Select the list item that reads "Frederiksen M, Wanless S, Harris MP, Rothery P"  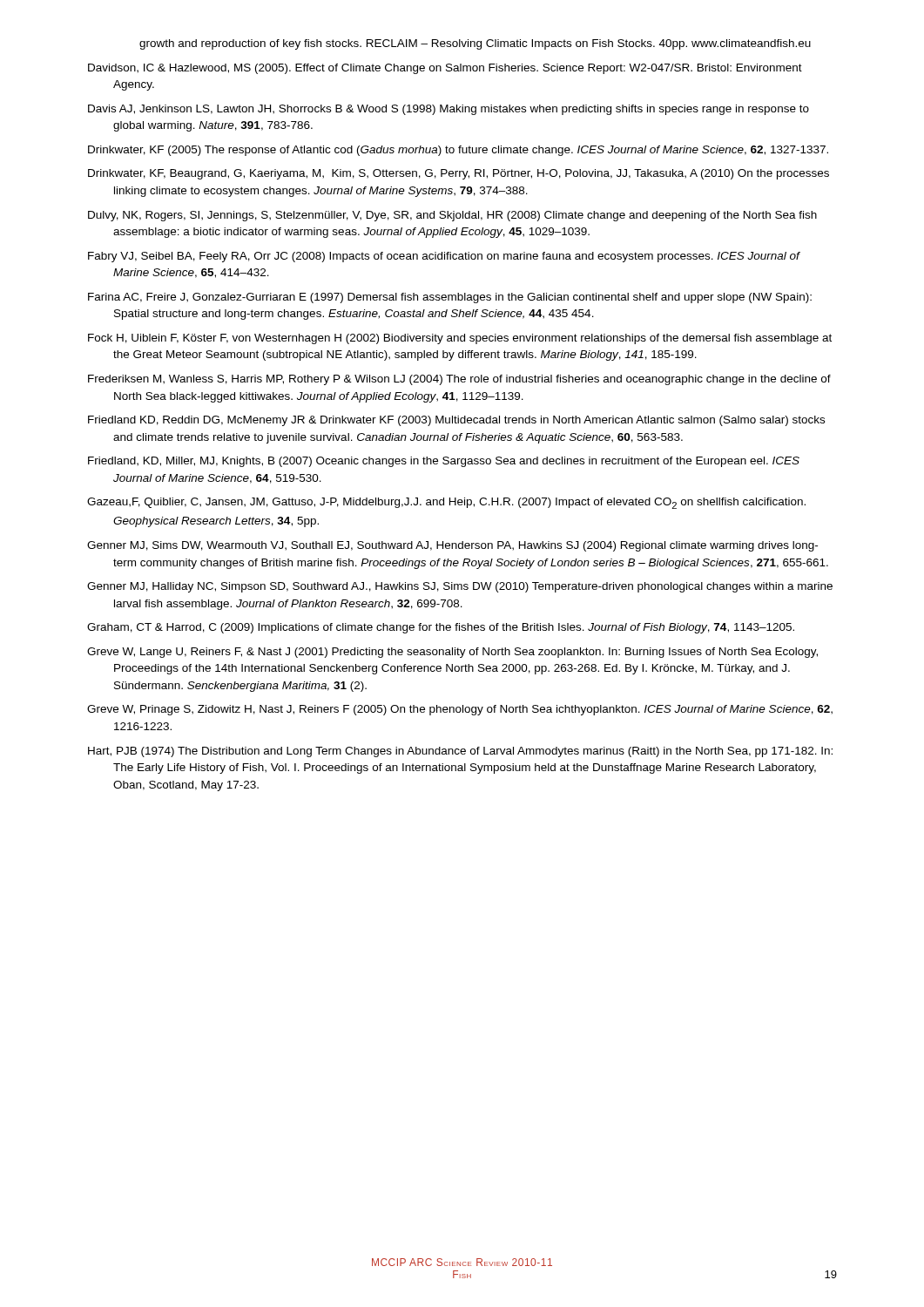[x=459, y=387]
